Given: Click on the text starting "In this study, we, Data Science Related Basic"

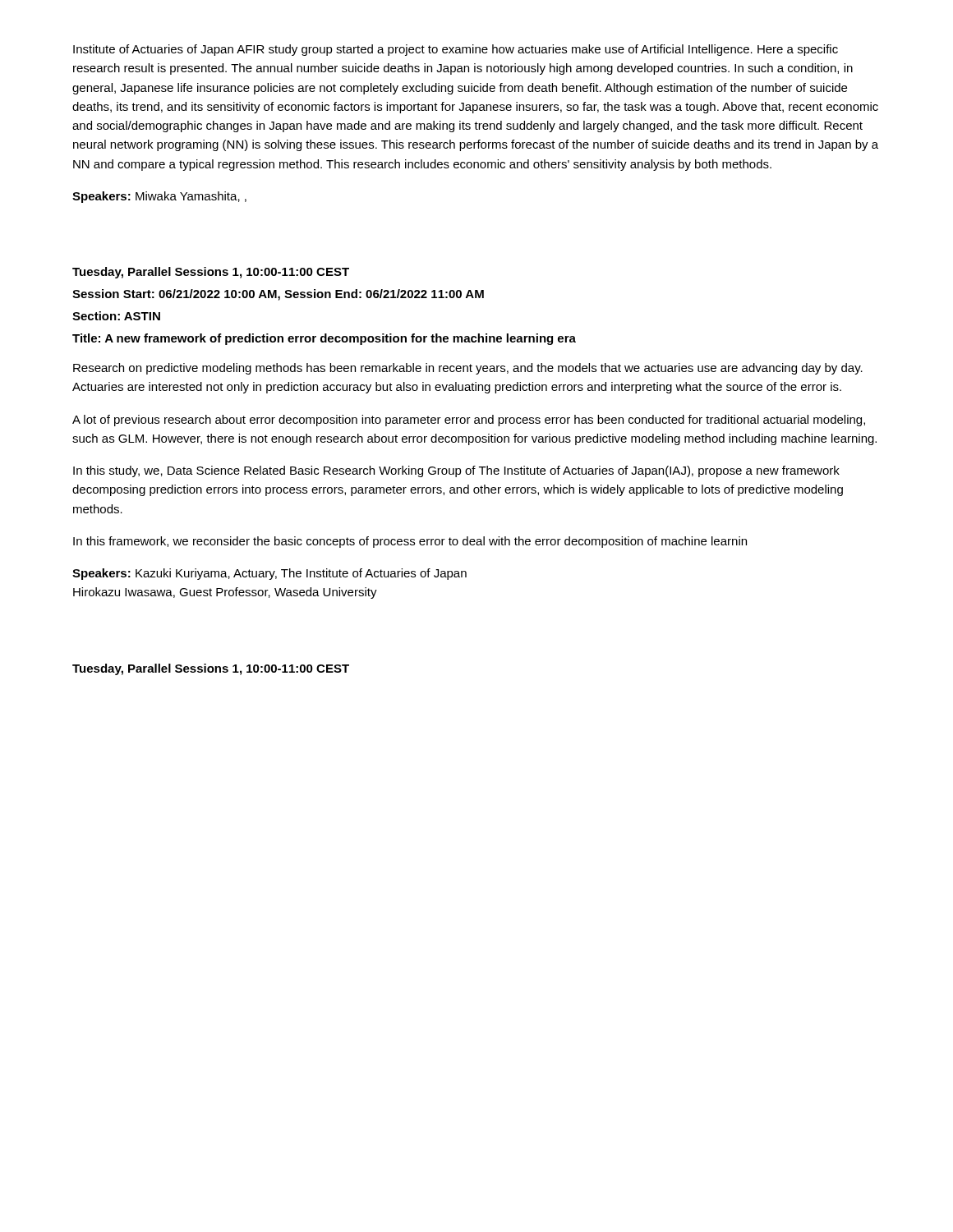Looking at the screenshot, I should point(458,489).
